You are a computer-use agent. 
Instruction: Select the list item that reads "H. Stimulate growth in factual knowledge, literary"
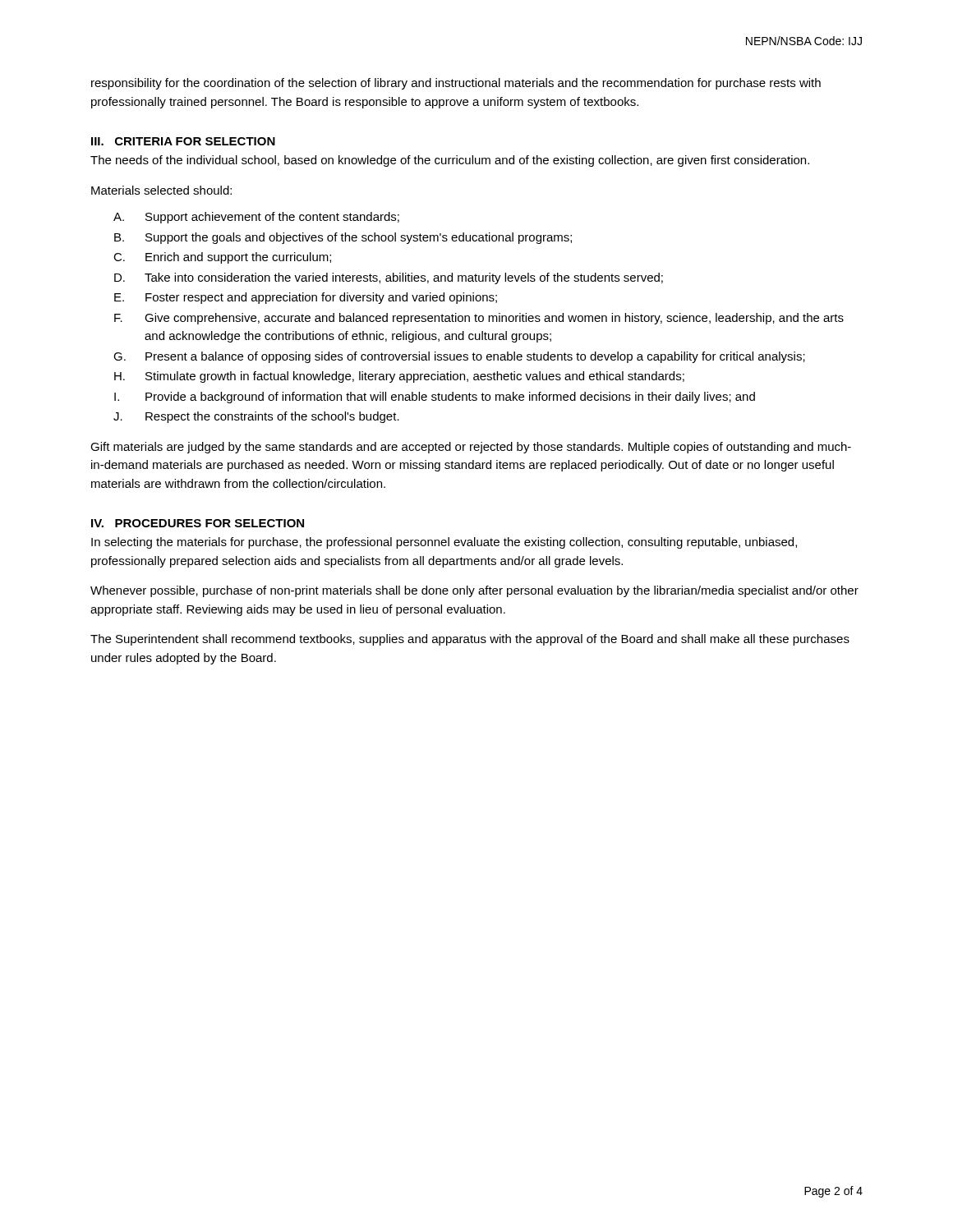tap(476, 376)
